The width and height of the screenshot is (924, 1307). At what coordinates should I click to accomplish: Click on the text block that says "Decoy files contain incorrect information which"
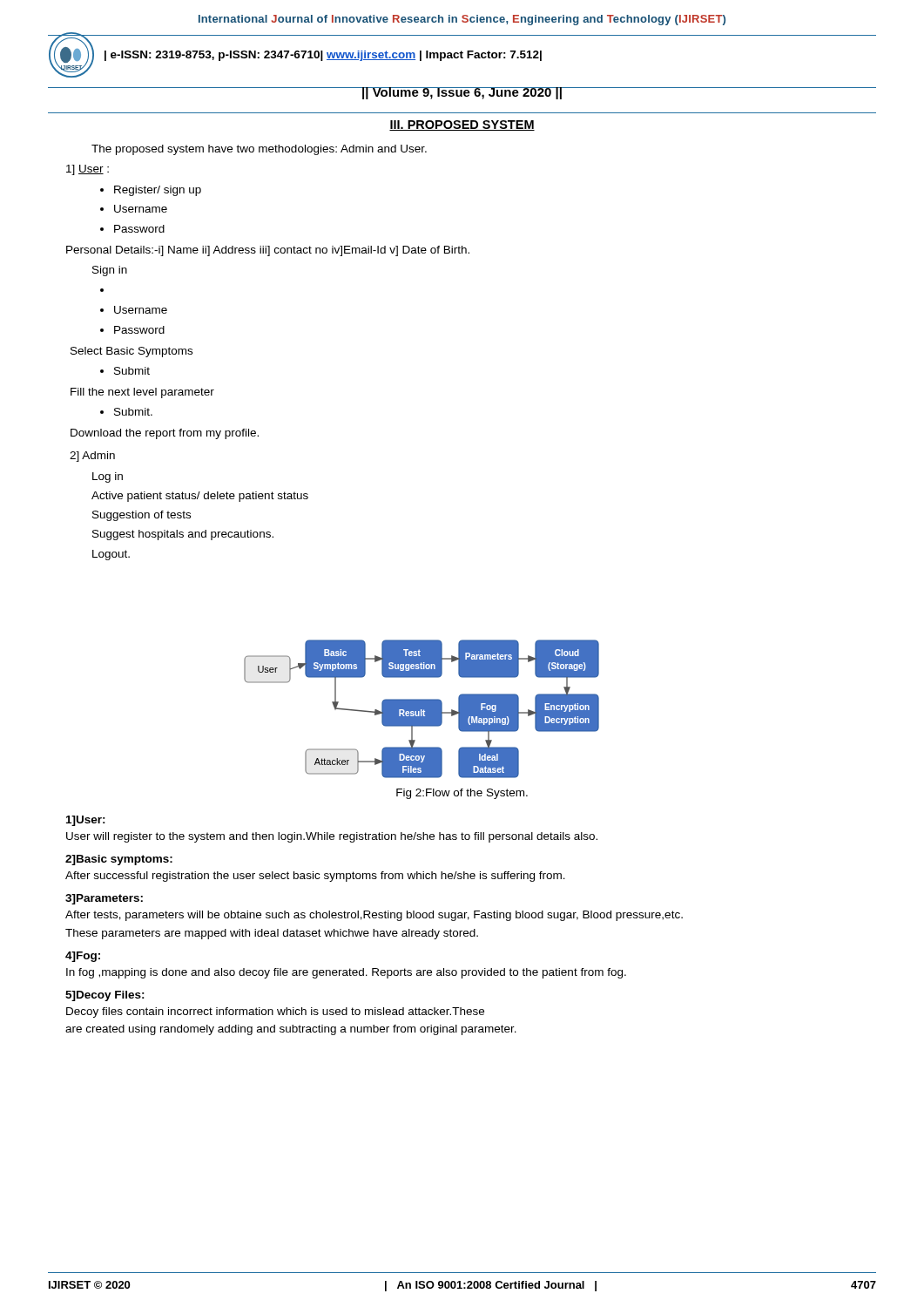point(291,1020)
